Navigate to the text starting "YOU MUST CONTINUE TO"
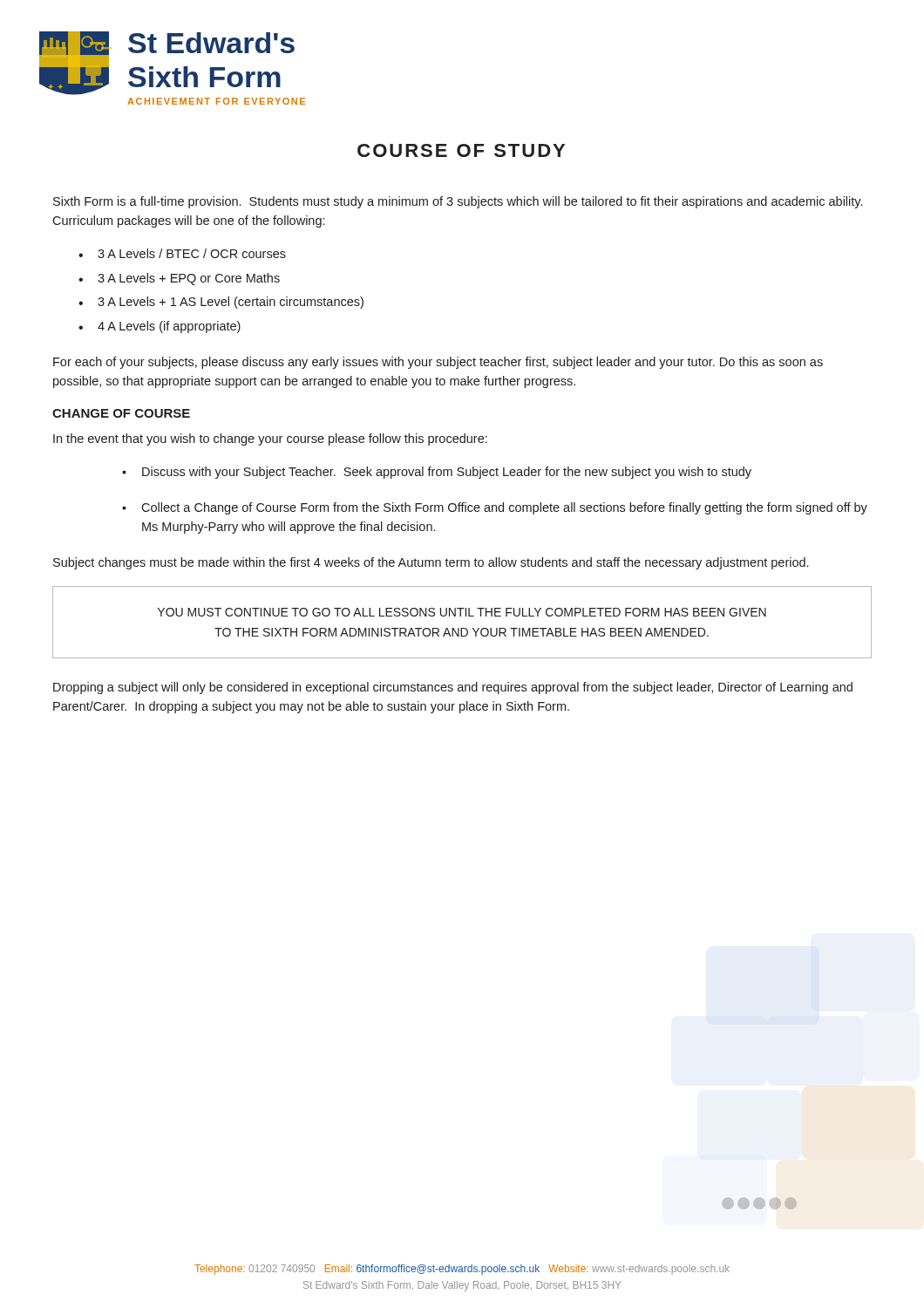The width and height of the screenshot is (924, 1308). [x=462, y=622]
